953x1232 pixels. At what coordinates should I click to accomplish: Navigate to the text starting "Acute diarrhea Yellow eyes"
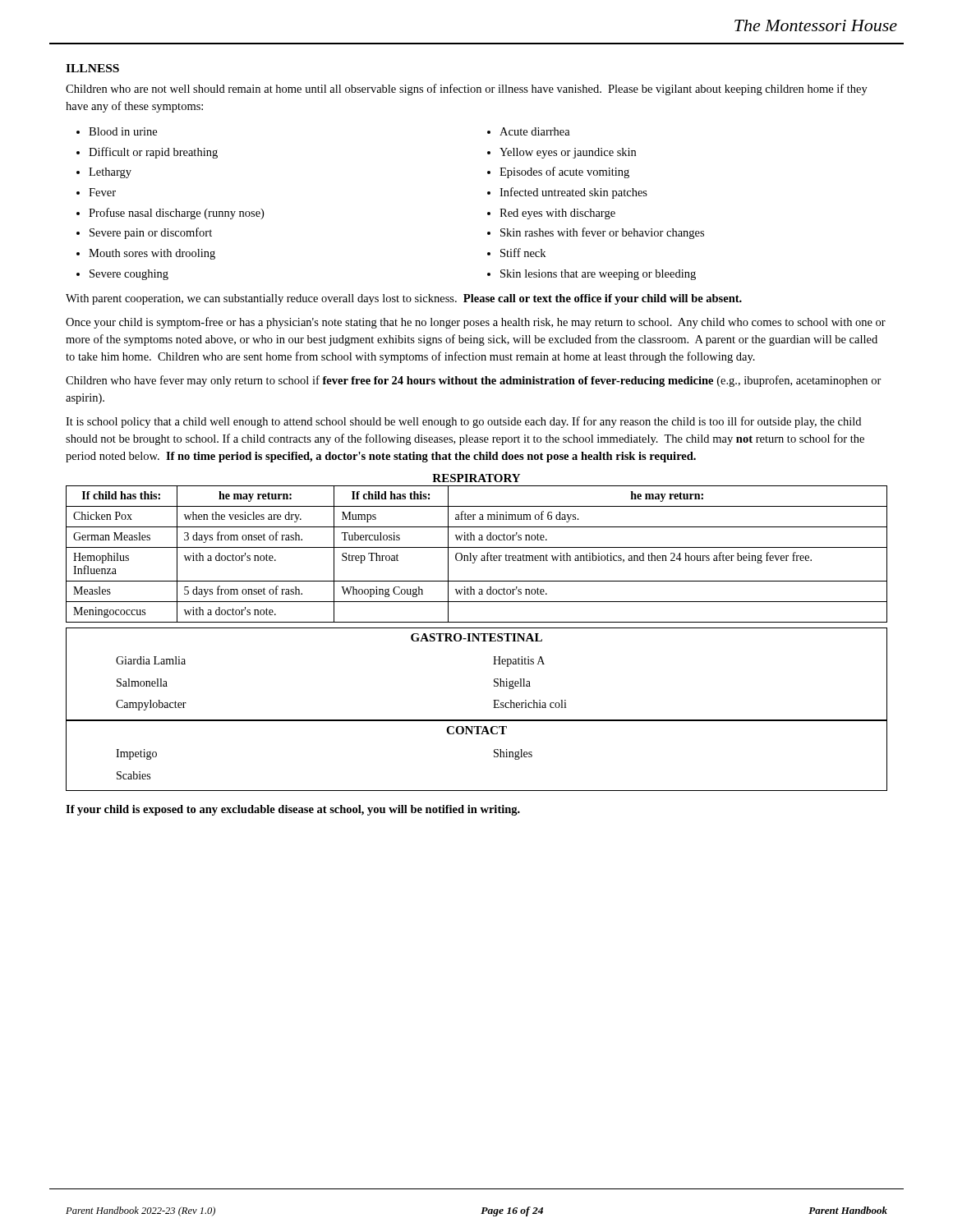point(535,131)
